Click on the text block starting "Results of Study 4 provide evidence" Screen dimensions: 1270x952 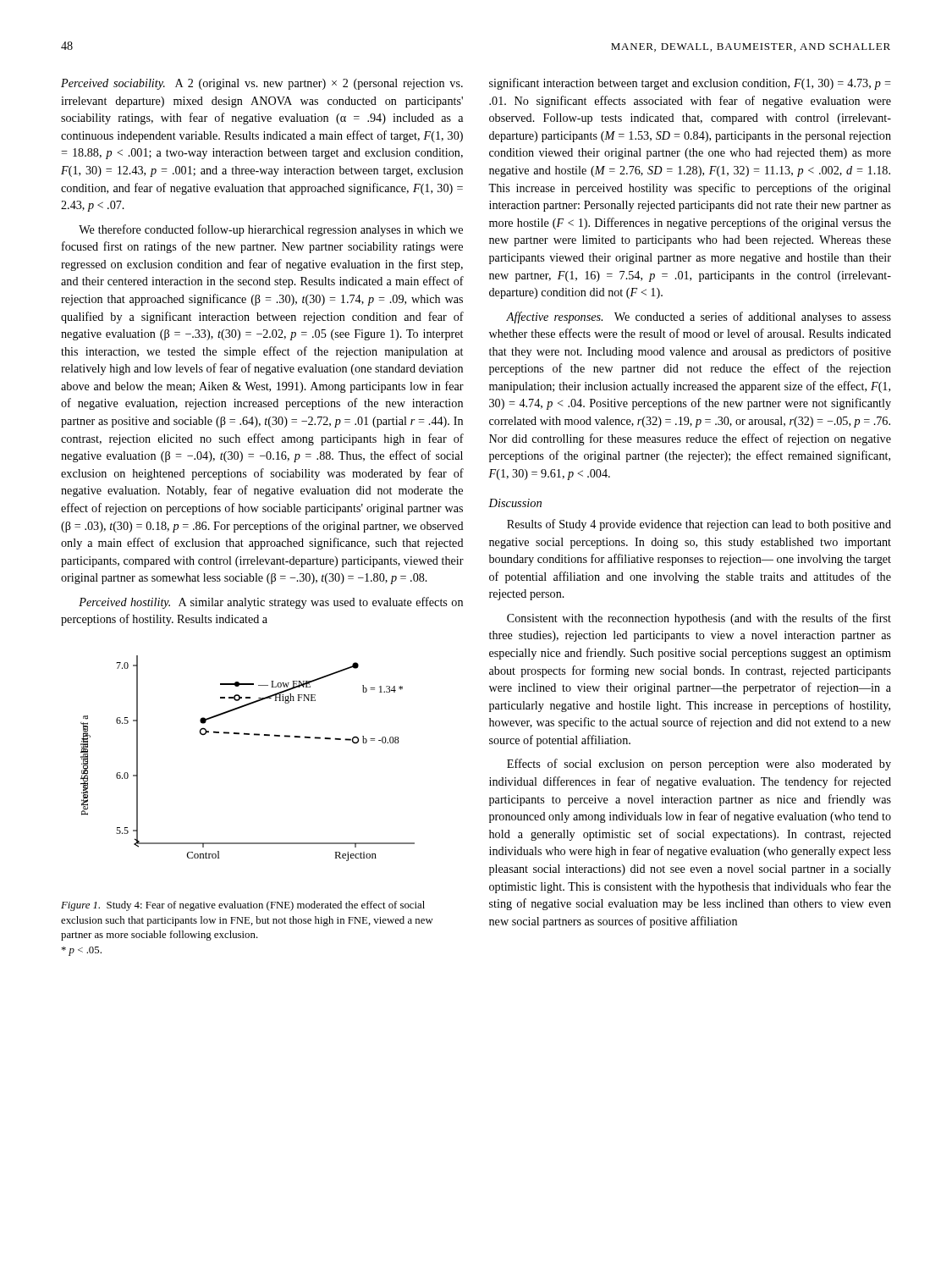tap(690, 723)
